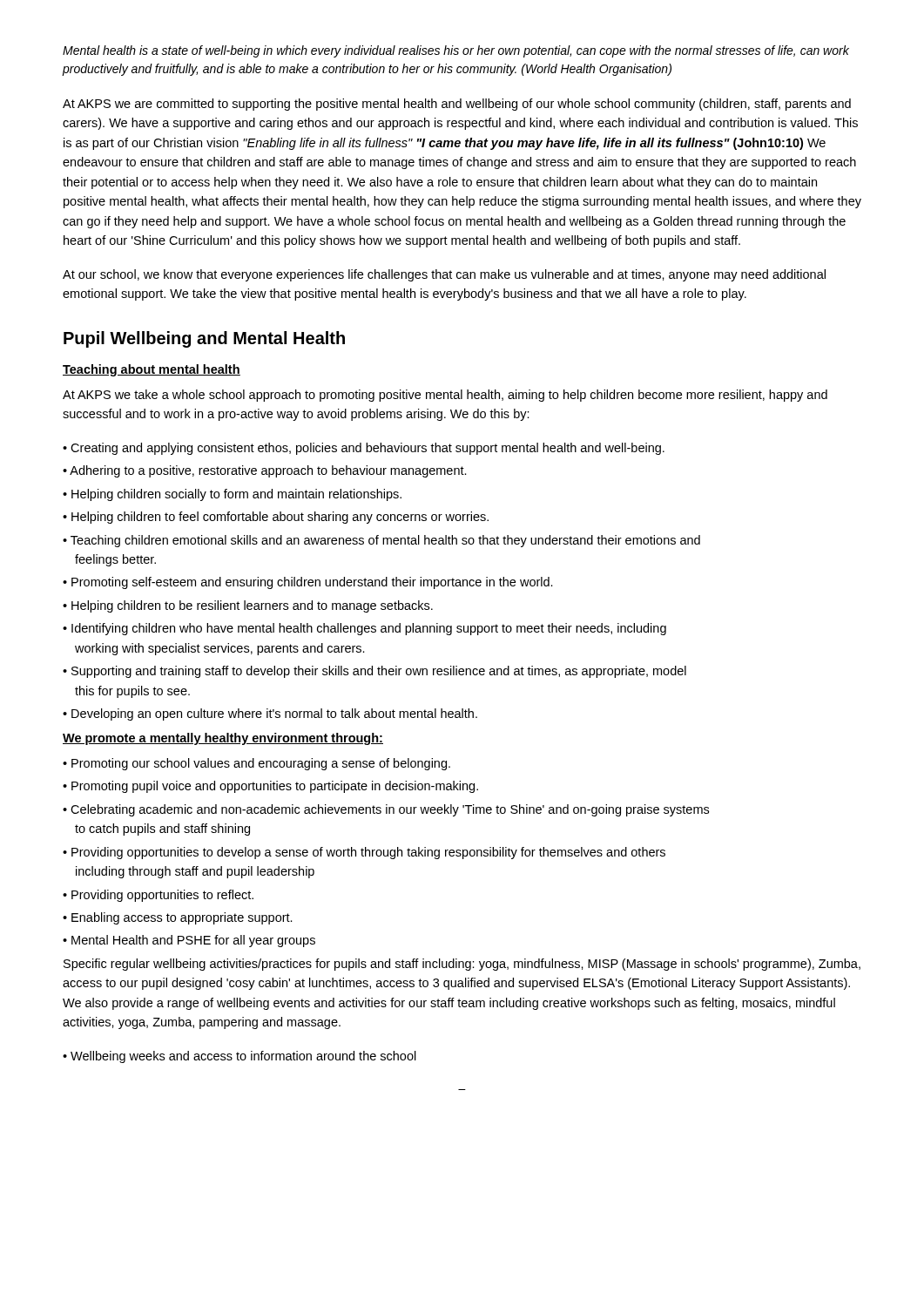Where is the passage that starts "• Developing an open culture where it's"?

click(270, 714)
